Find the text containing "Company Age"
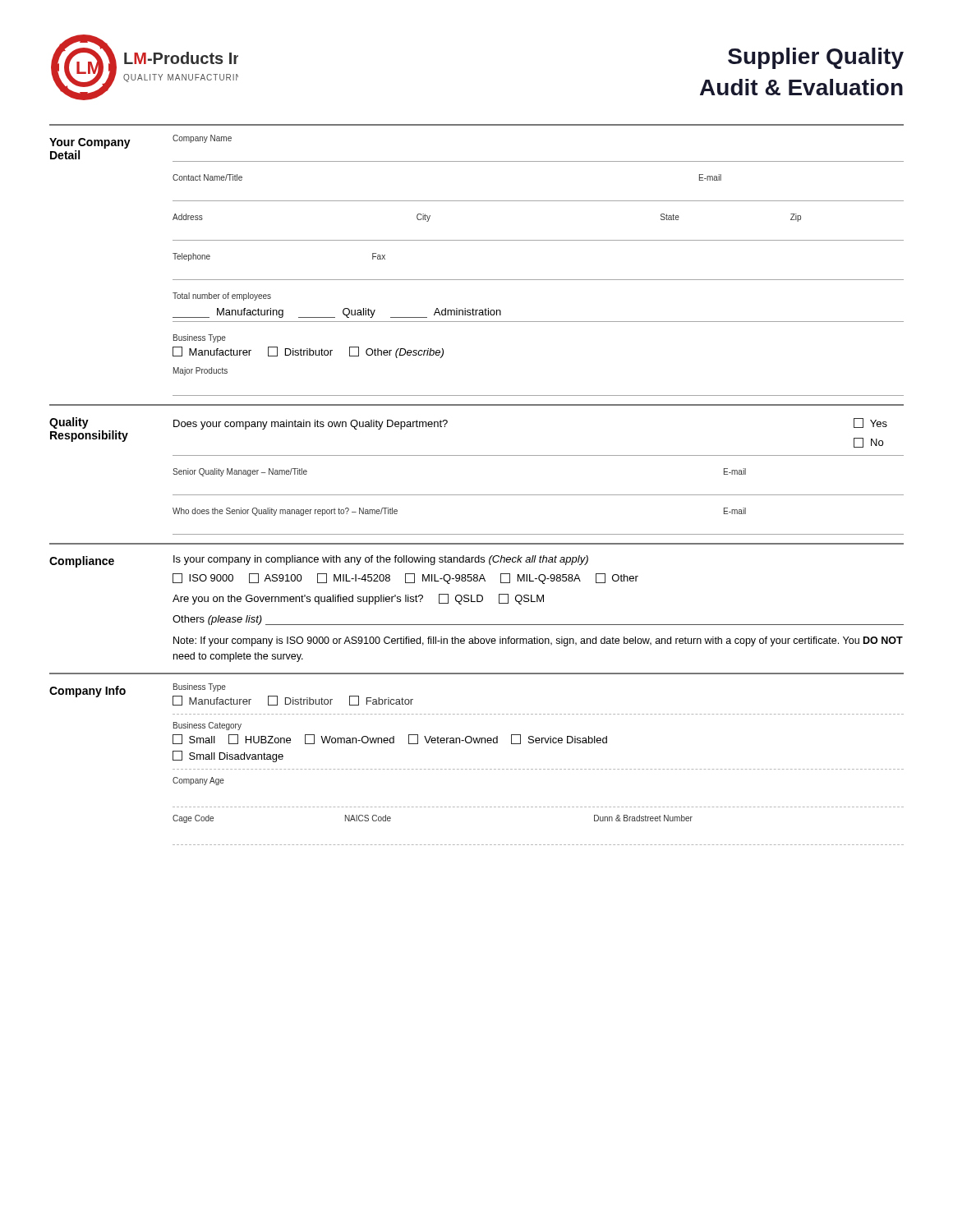 click(x=198, y=781)
